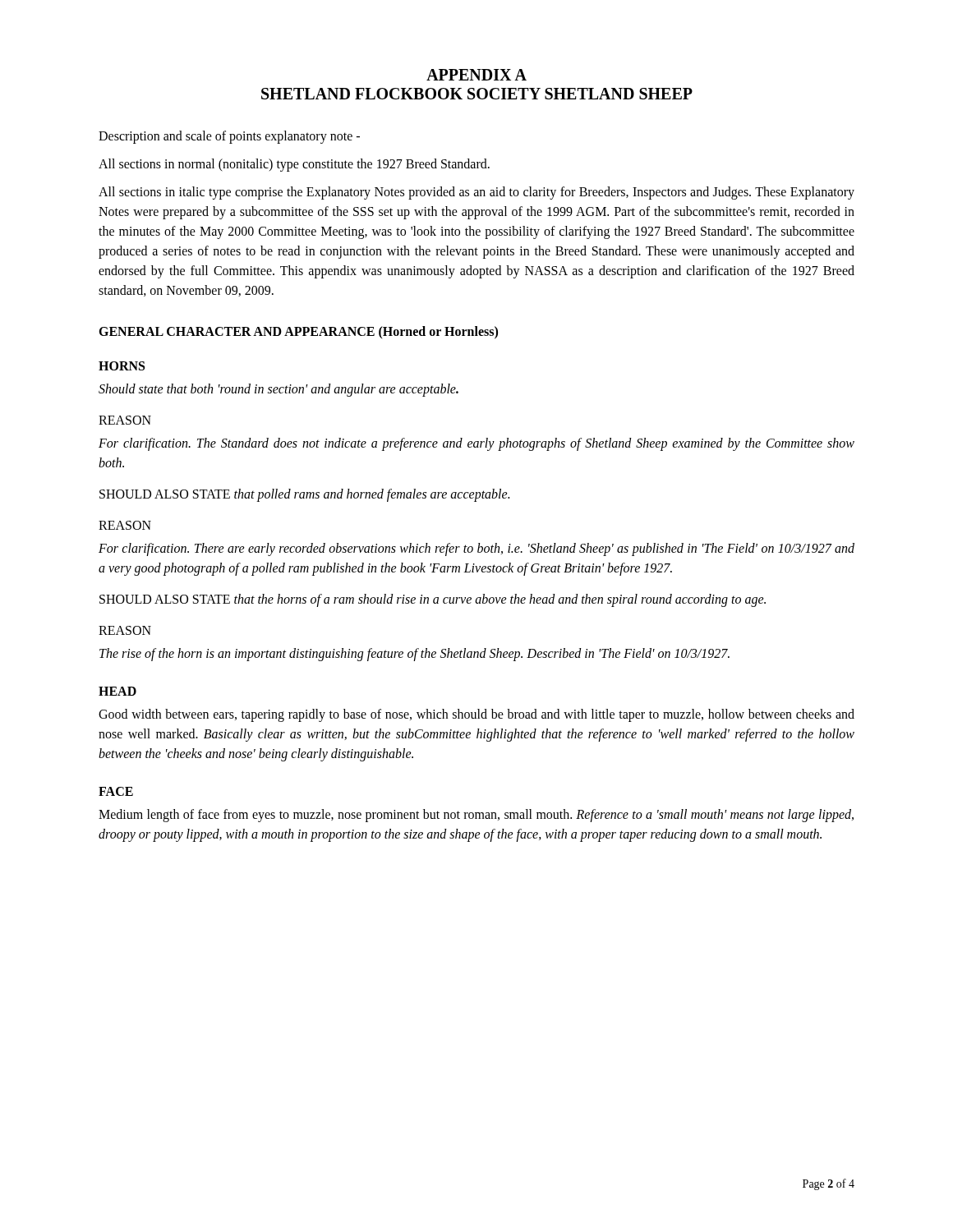
Task: Click on the passage starting "Medium length of face from"
Action: 476,824
